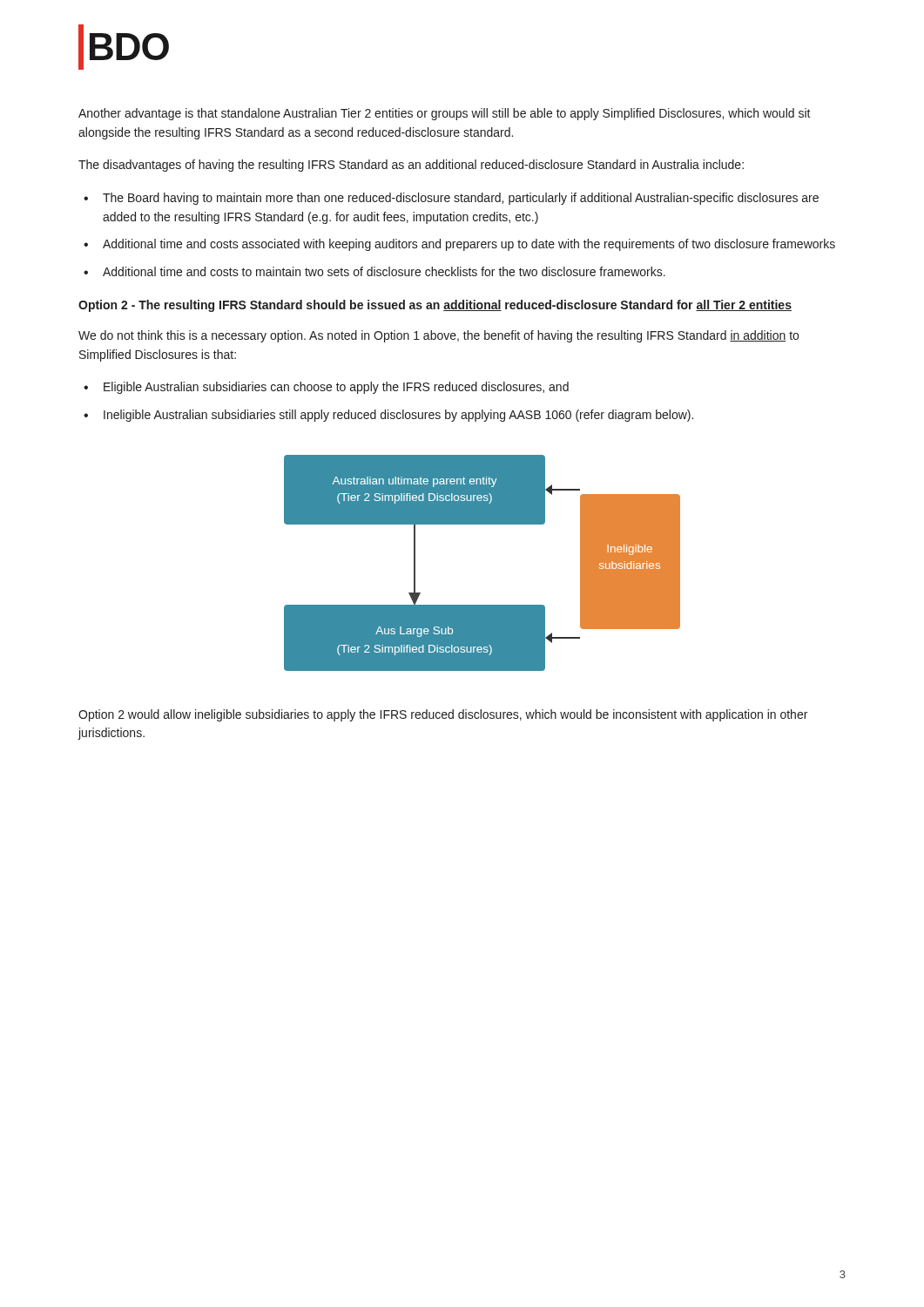
Task: Where is the section header that starts "Option 2 - The"?
Action: point(435,305)
